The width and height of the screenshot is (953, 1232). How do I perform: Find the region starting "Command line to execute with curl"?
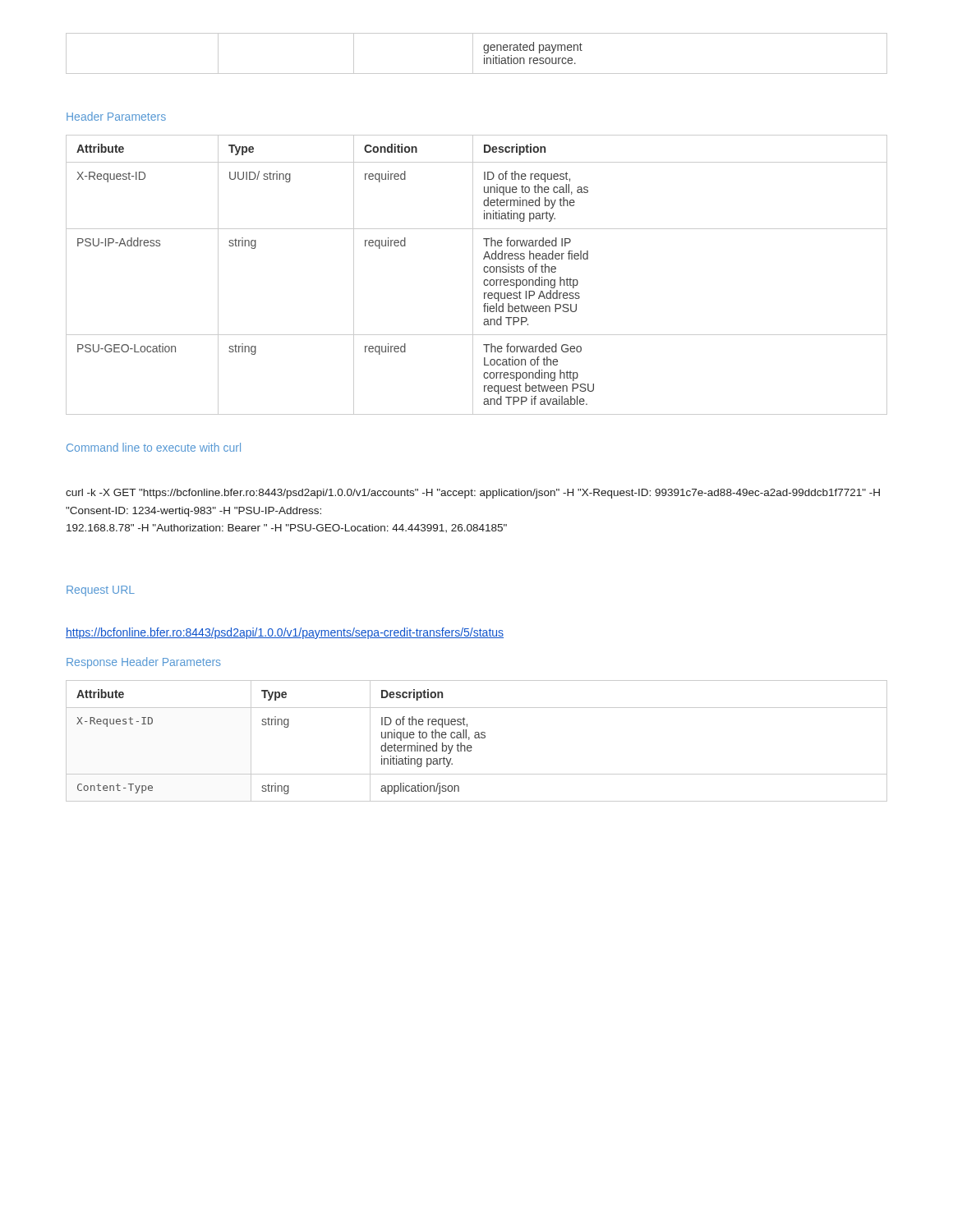(x=154, y=448)
